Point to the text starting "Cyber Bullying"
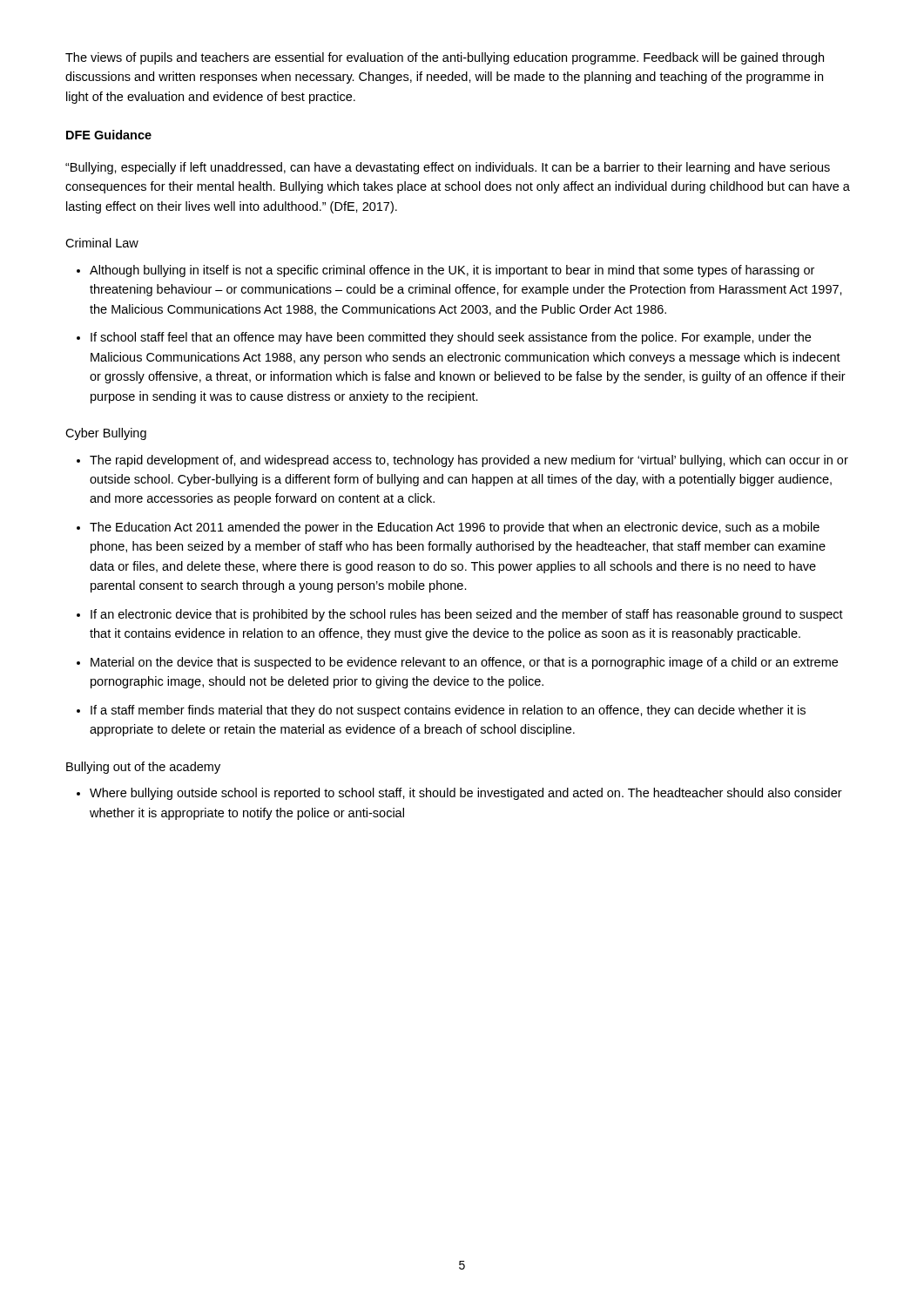 click(106, 433)
